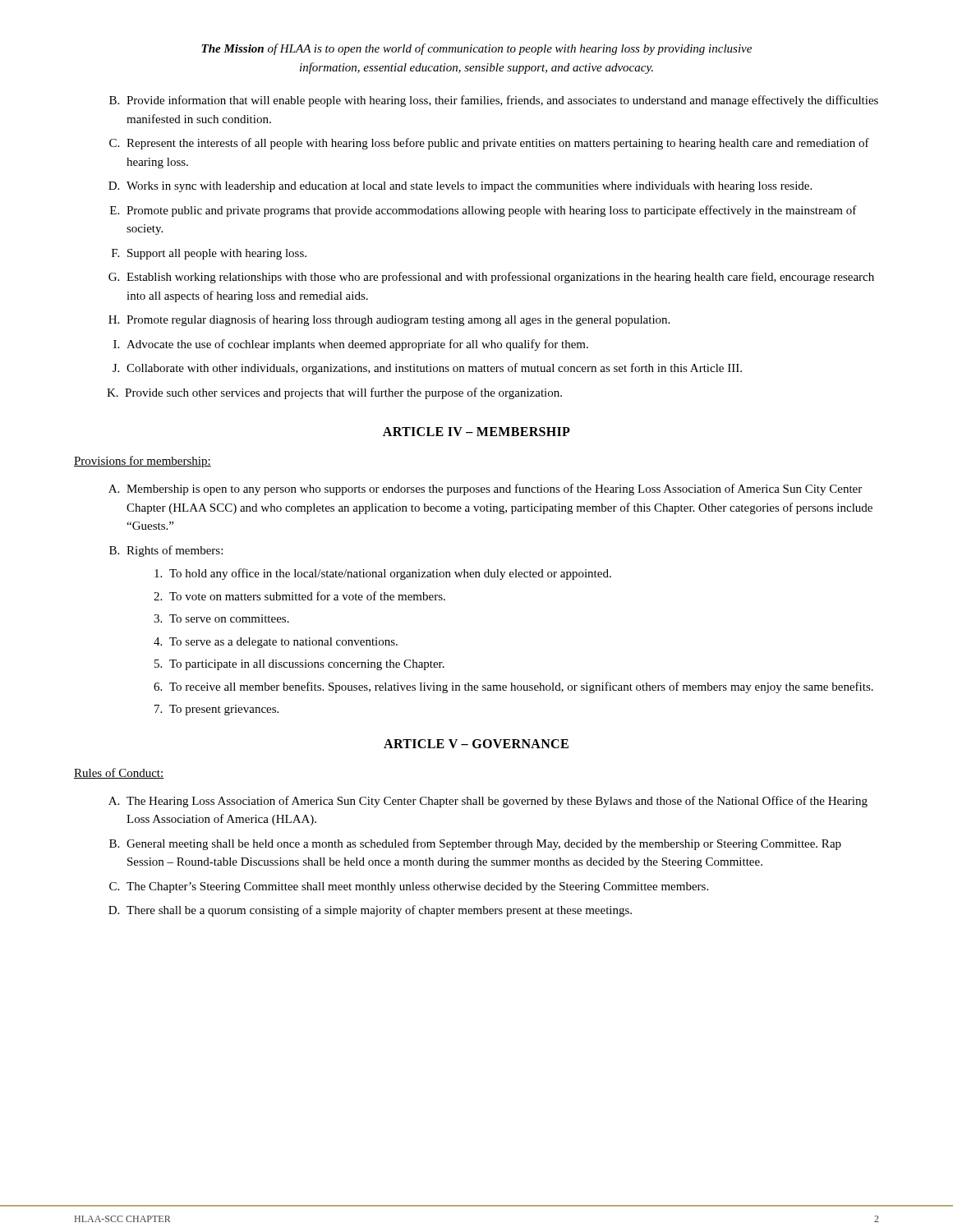Find the element starting "Promote public and private programs that"
Image resolution: width=953 pixels, height=1232 pixels.
pos(501,219)
